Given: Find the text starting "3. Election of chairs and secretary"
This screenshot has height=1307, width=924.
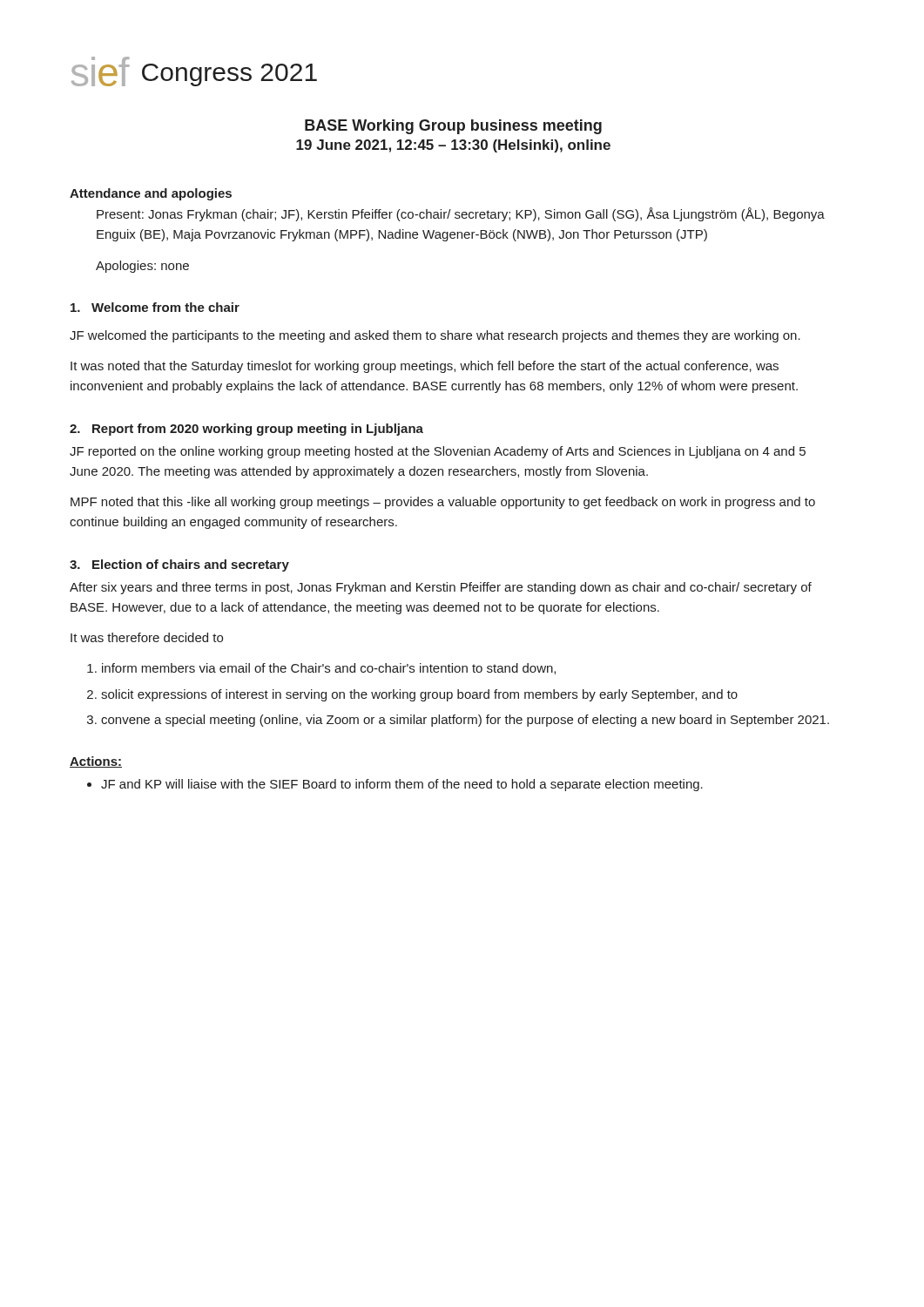Looking at the screenshot, I should coord(179,564).
